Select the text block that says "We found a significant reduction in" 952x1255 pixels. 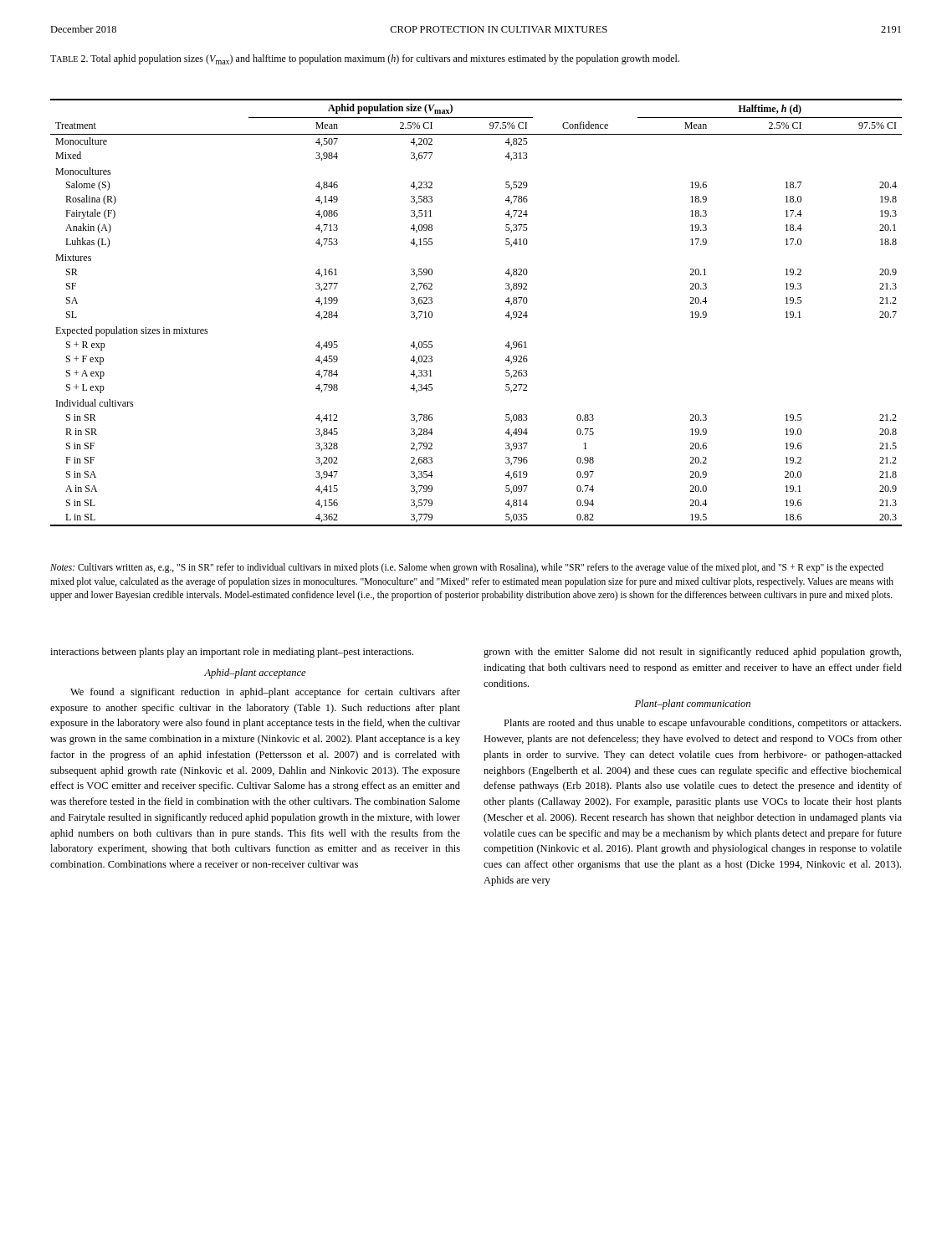tap(255, 778)
